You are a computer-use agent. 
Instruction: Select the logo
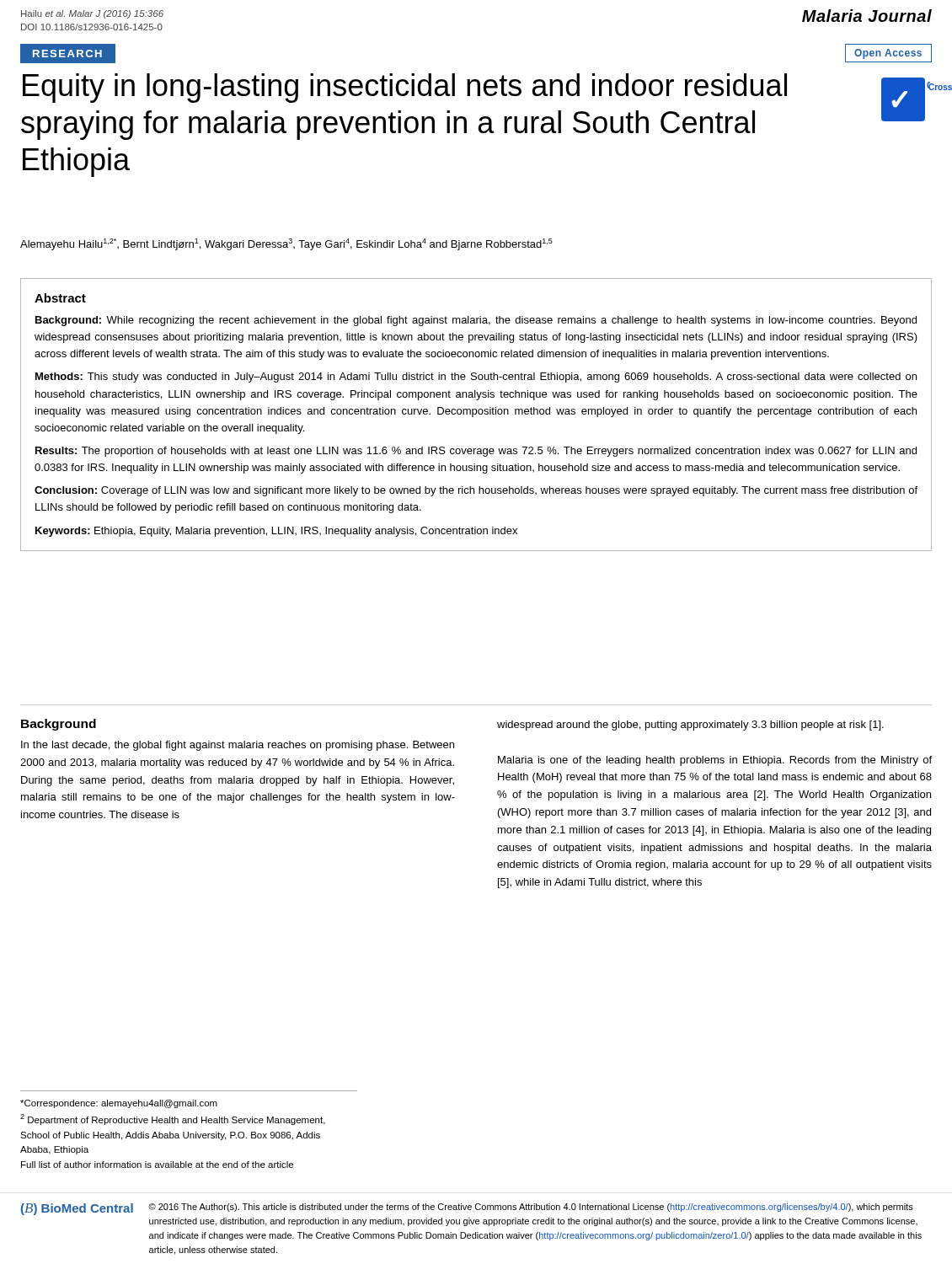[x=907, y=99]
